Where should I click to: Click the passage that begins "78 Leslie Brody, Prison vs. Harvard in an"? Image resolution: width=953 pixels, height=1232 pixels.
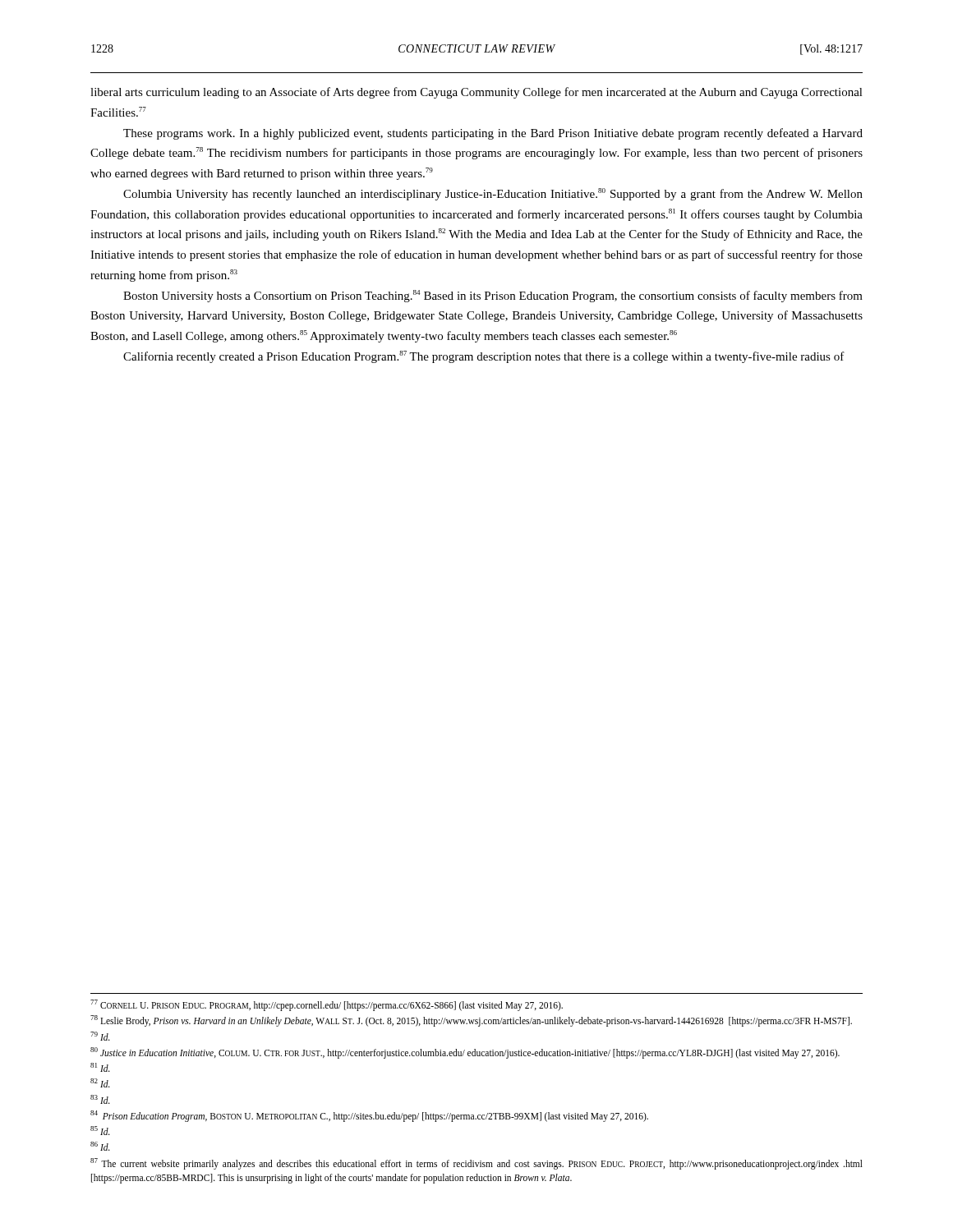point(471,1020)
